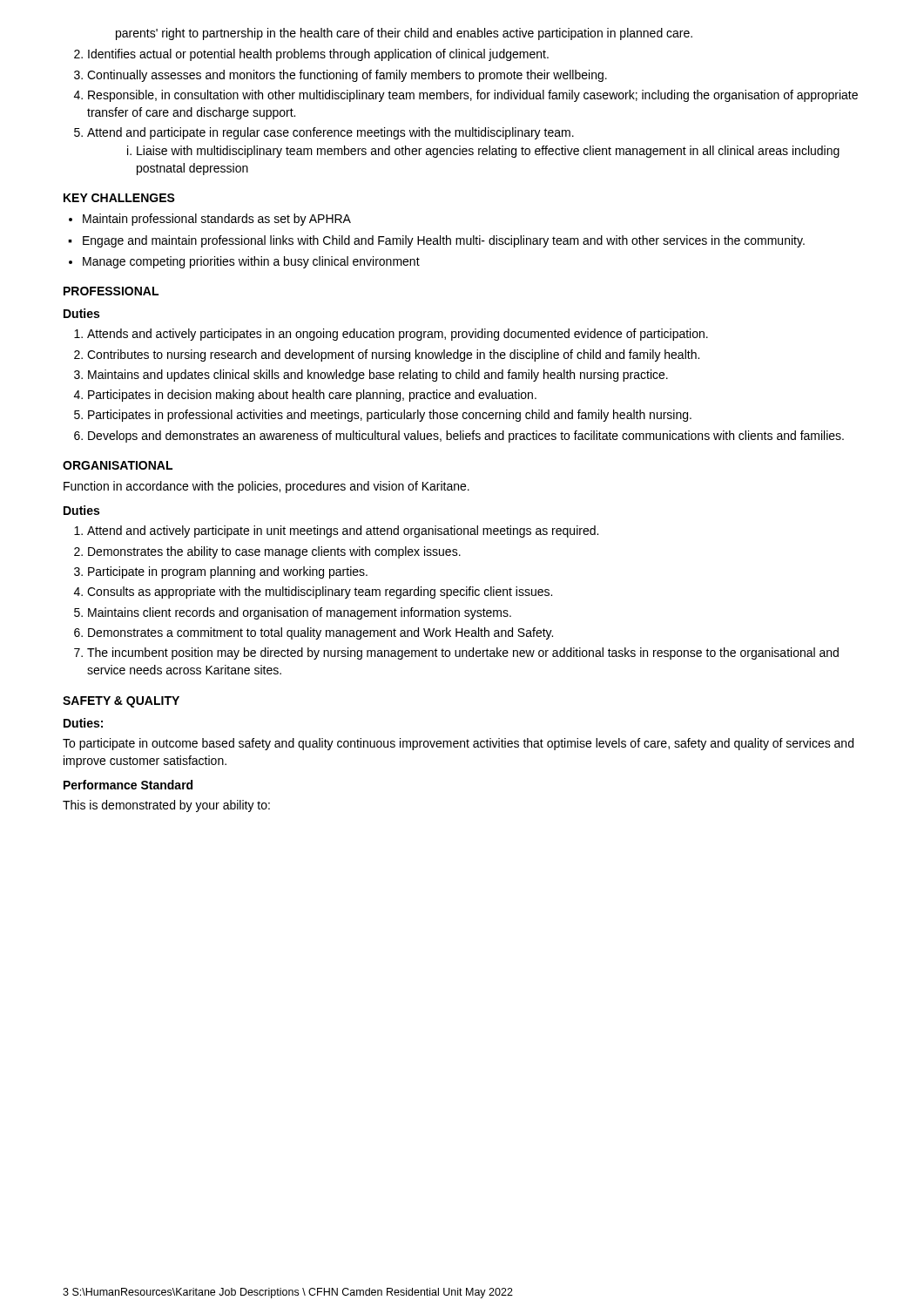924x1307 pixels.
Task: Select the section header containing "KEY CHALLENGES"
Action: 119,198
